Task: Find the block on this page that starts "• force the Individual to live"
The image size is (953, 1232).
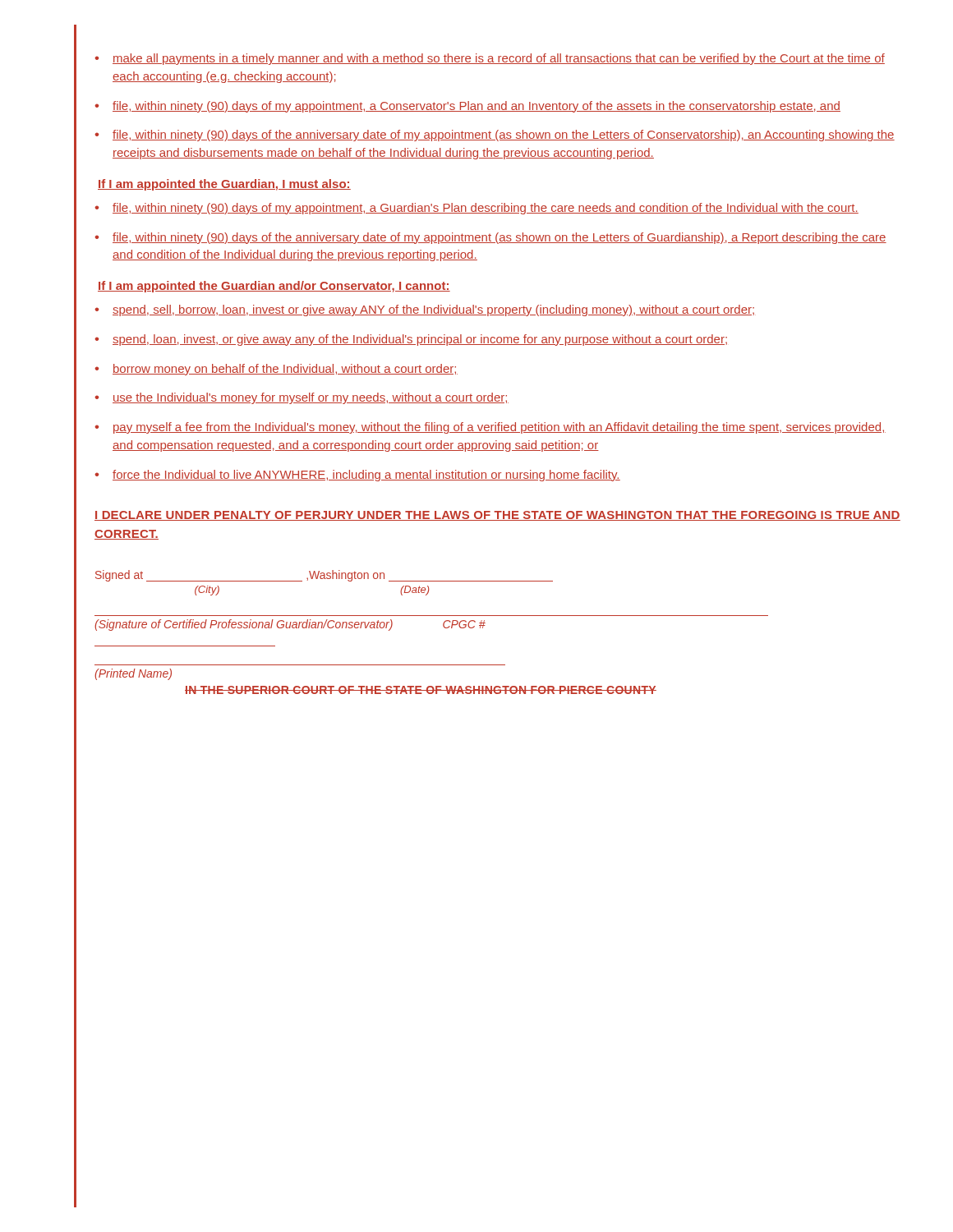Action: [357, 474]
